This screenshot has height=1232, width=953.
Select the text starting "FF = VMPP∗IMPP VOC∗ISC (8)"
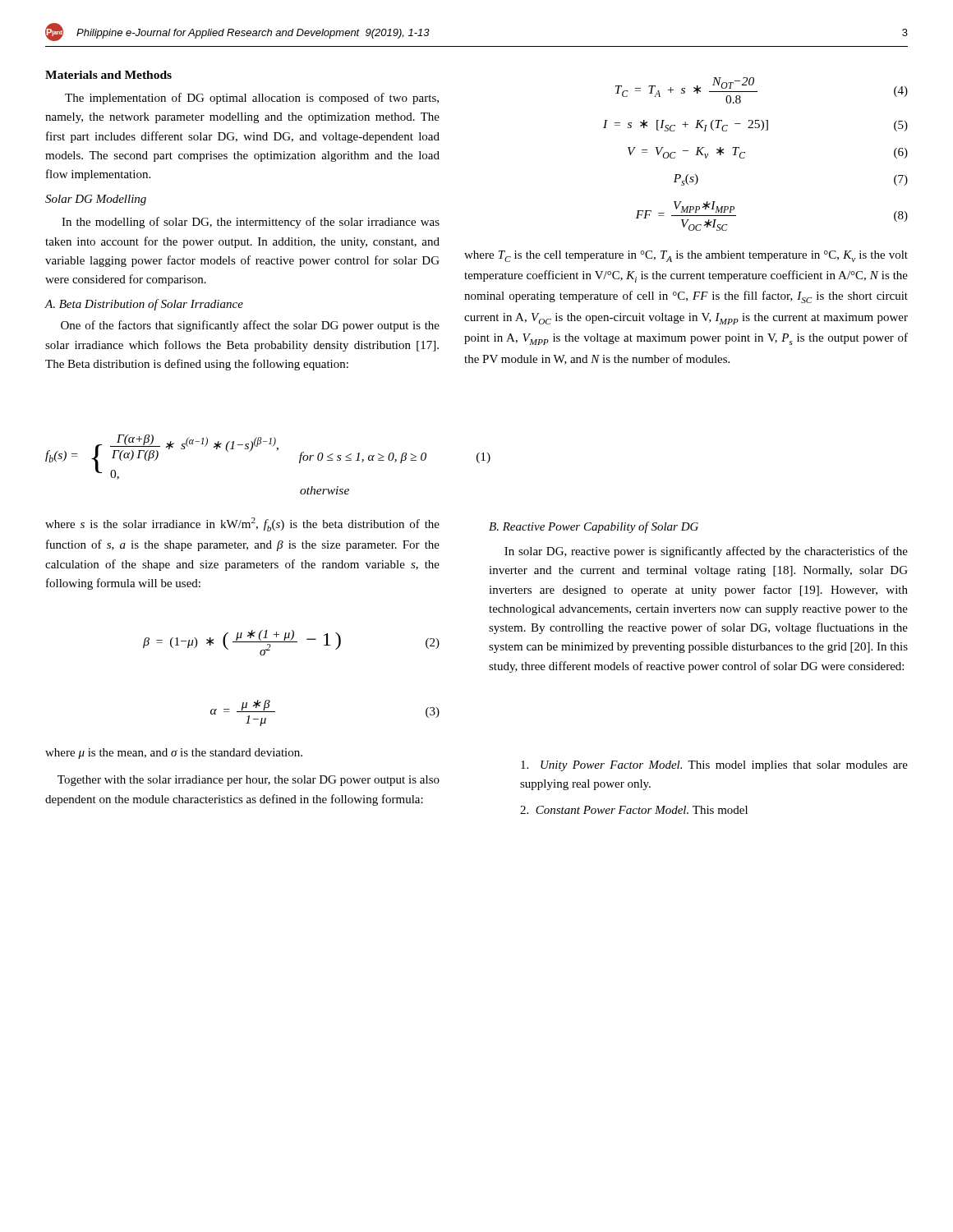click(686, 216)
